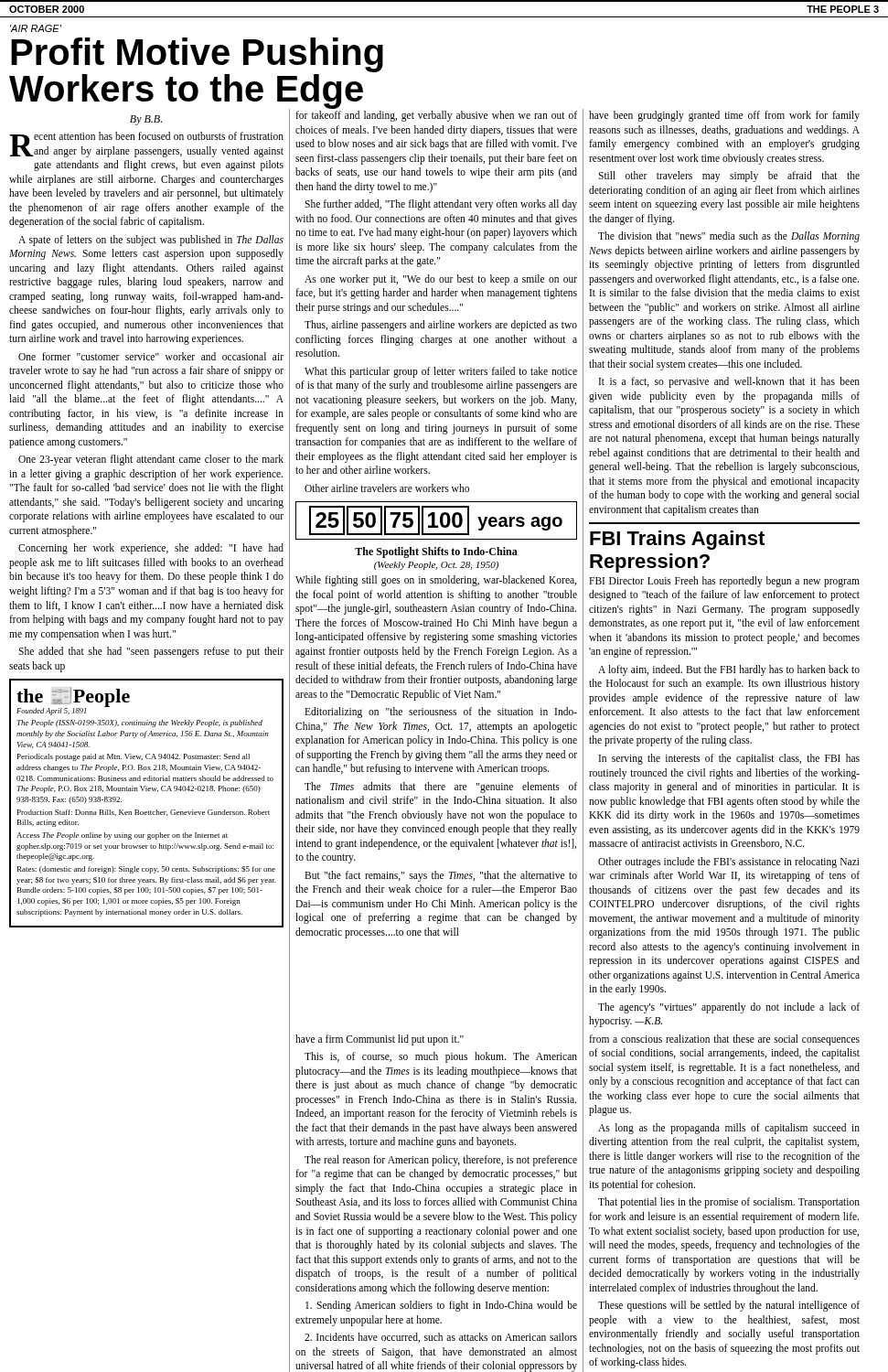Screen dimensions: 1372x888
Task: Click on the text block with the text "Recent attention has been focused on outbursts"
Action: 146,402
